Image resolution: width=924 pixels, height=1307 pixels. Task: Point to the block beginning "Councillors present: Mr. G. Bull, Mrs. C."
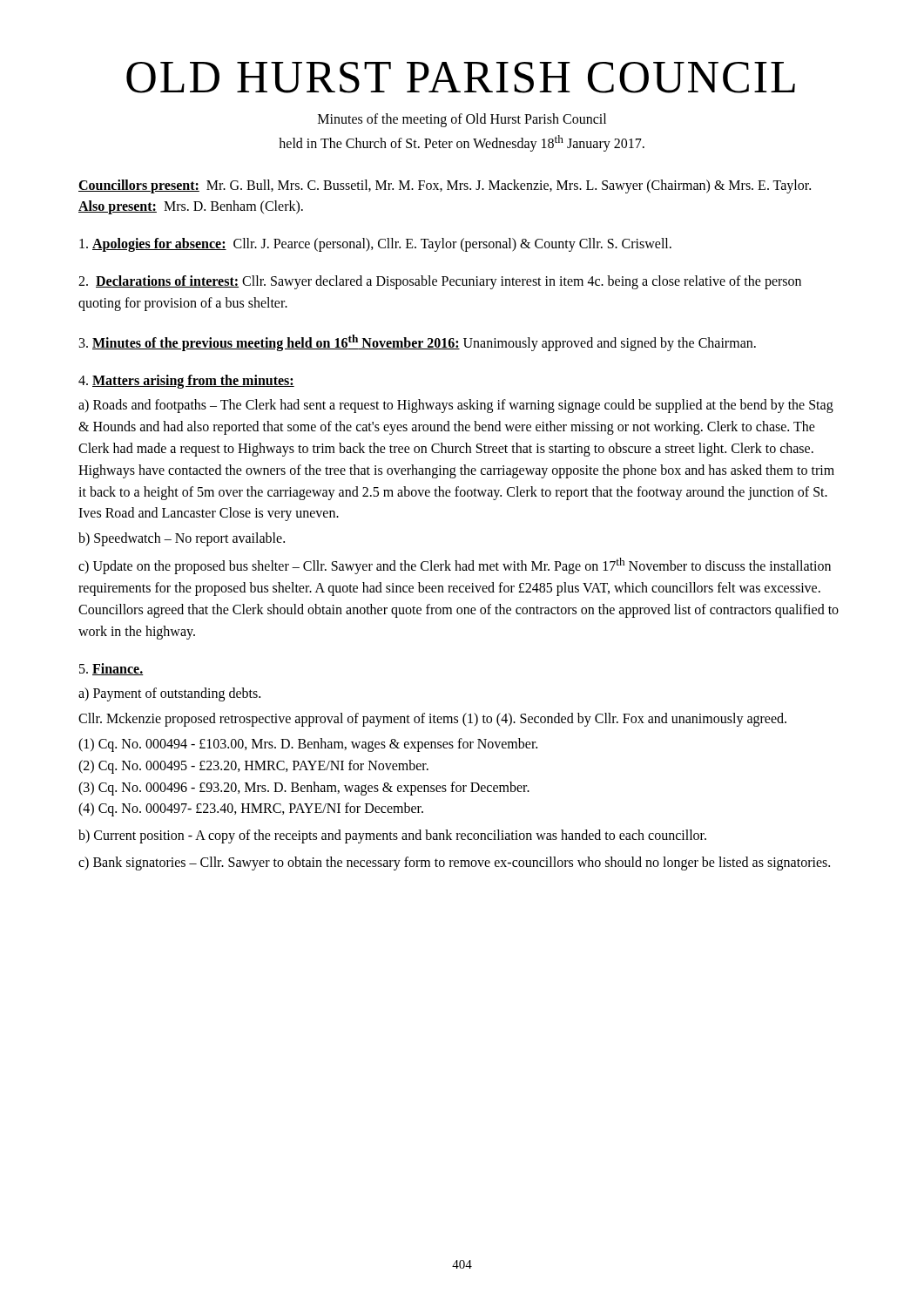click(445, 196)
